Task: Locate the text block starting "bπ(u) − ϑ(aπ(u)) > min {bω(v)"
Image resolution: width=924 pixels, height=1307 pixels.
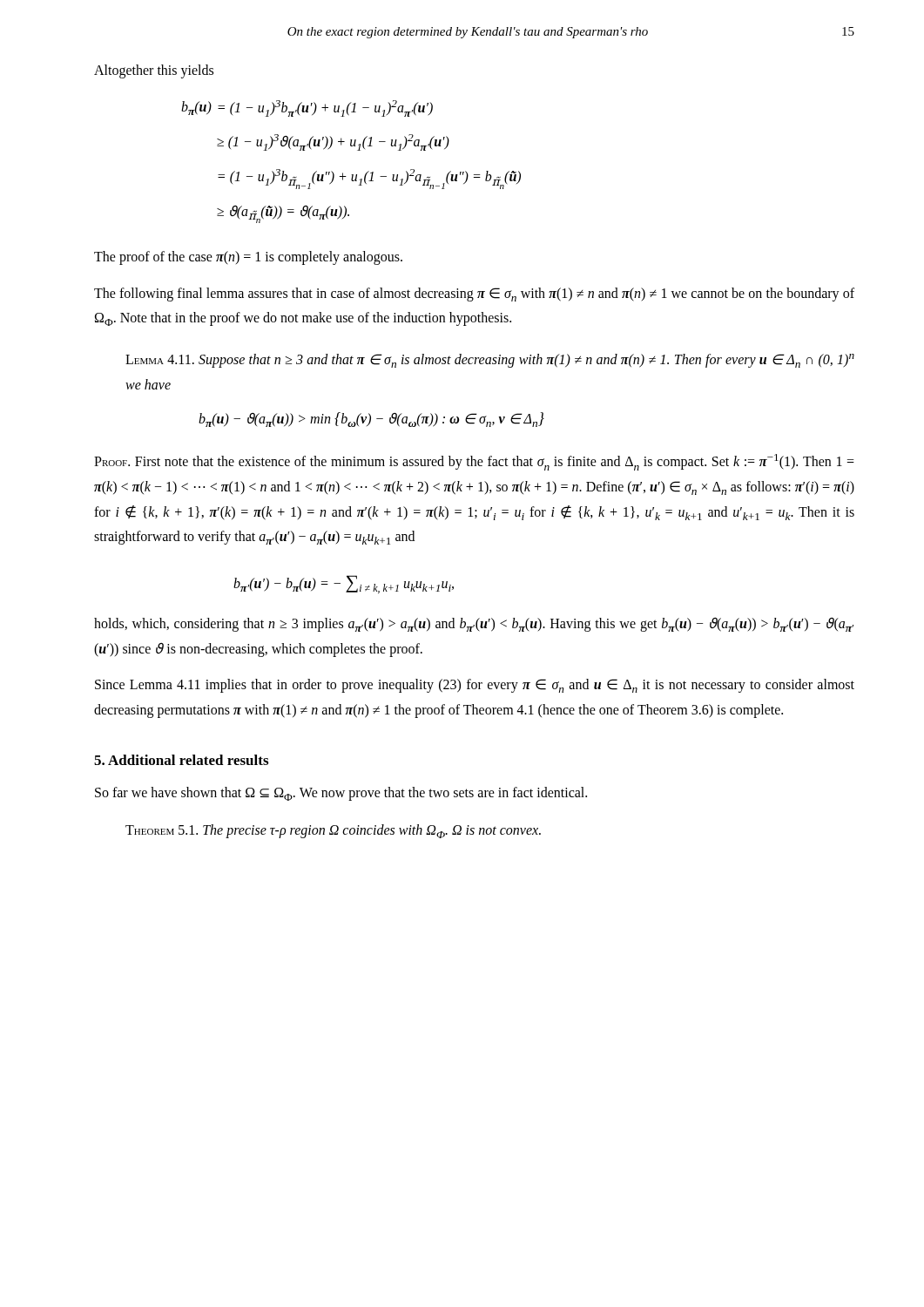Action: (x=371, y=420)
